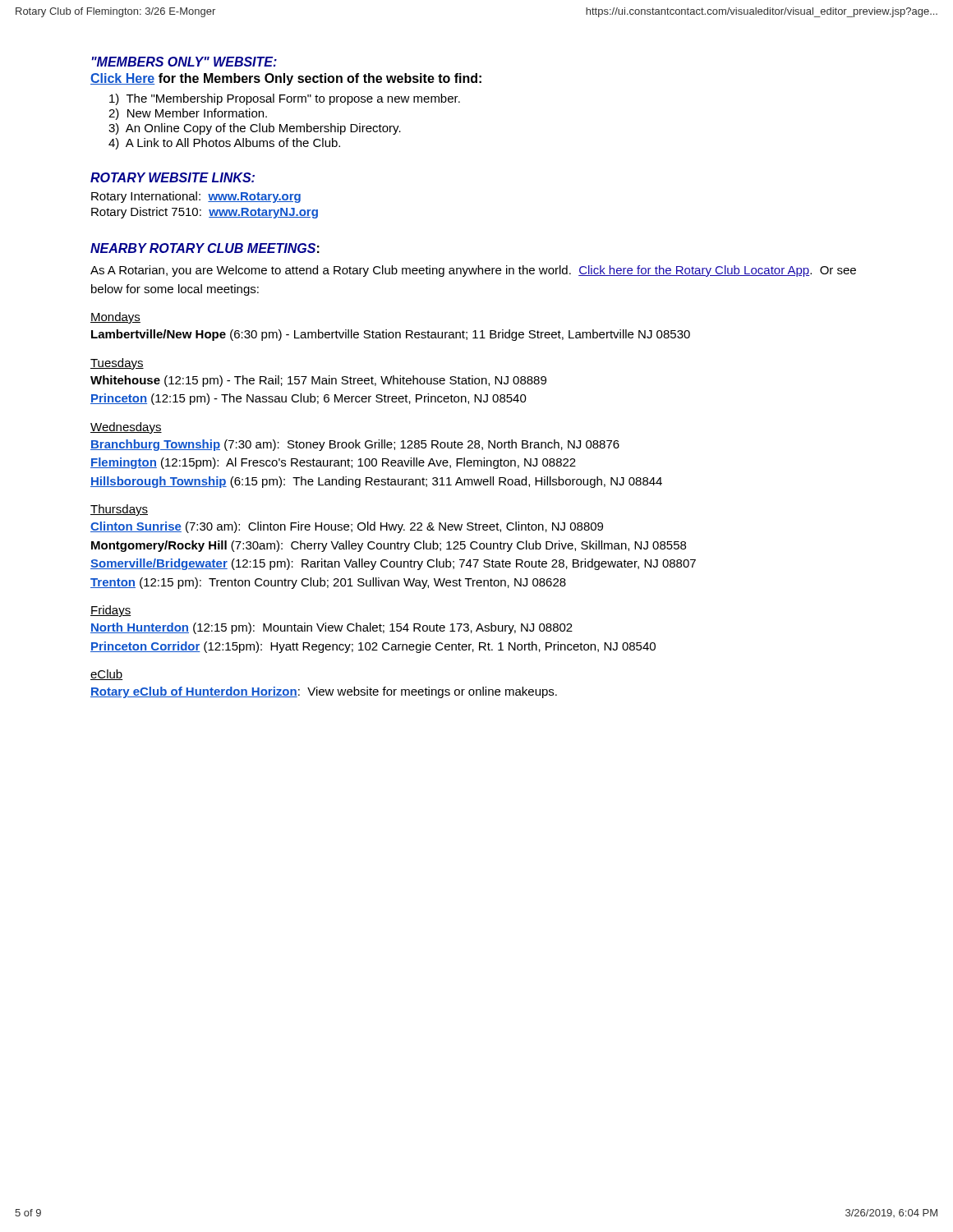Navigate to the region starting "Rotary International: www.Rotary.org"
This screenshot has height=1232, width=953.
click(x=196, y=196)
